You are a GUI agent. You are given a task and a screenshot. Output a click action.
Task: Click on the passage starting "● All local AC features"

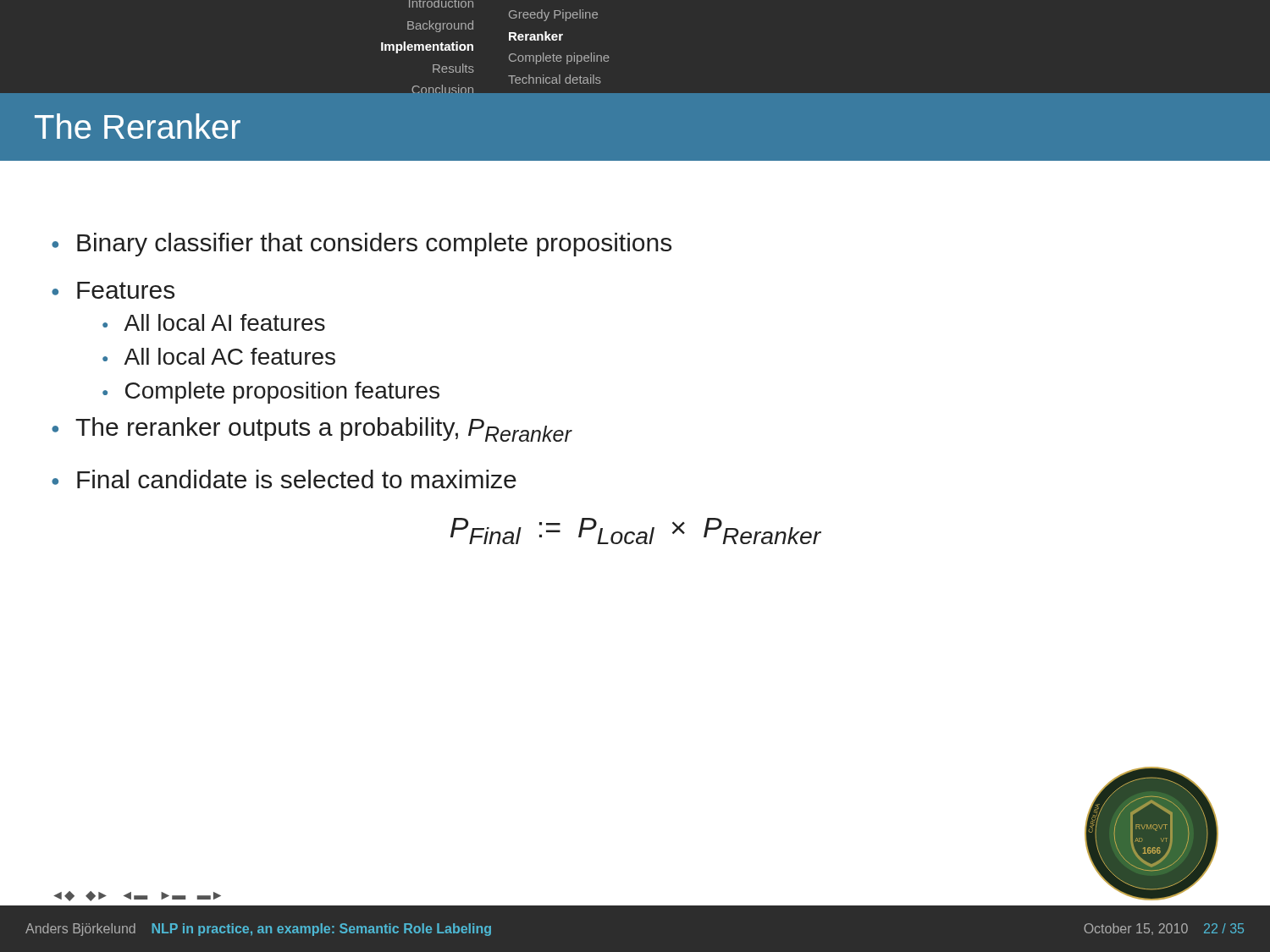coord(219,357)
